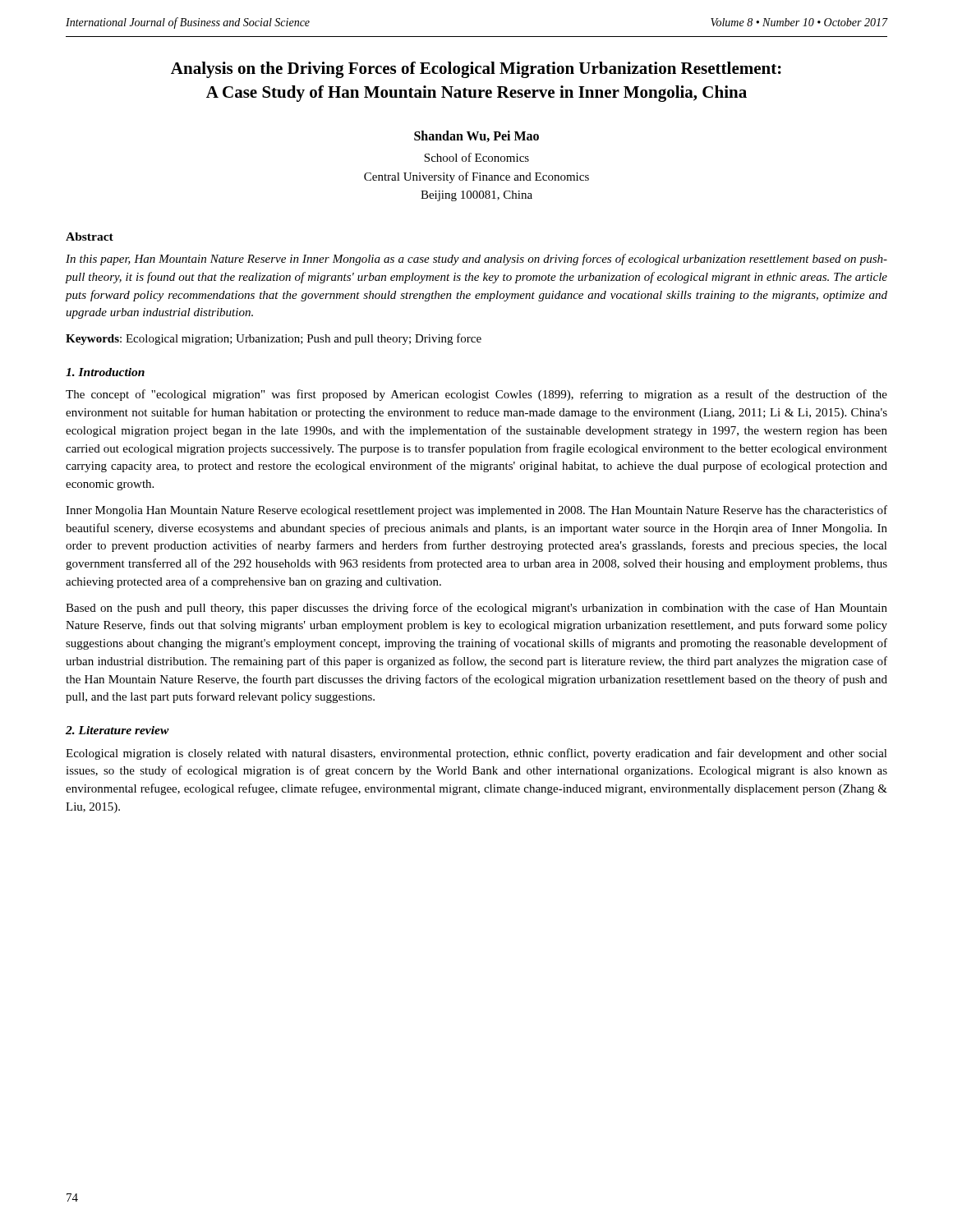Locate the passage starting "Keywords: Ecological migration;"
The height and width of the screenshot is (1232, 953).
[x=274, y=338]
